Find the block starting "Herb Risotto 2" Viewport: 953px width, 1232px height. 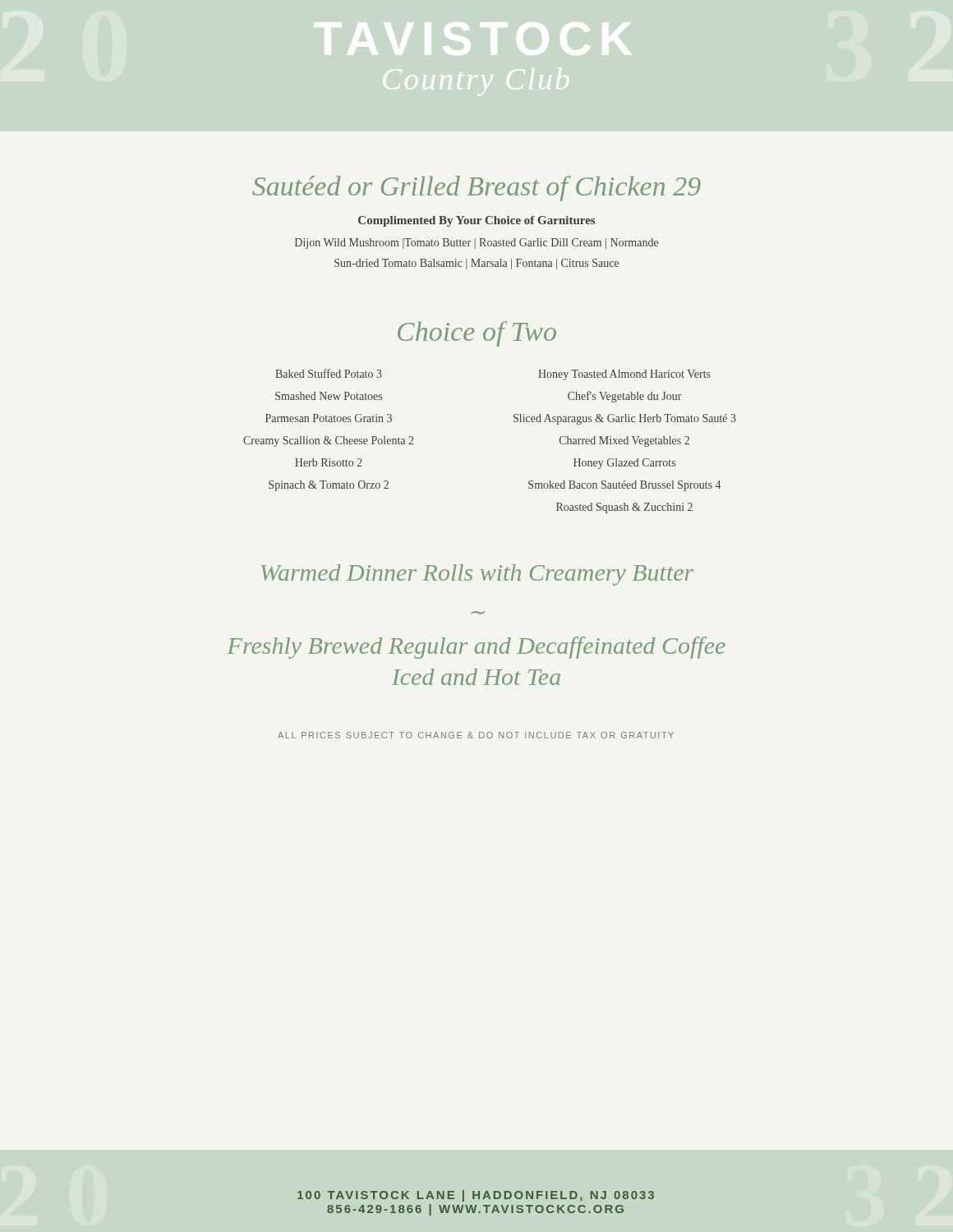[x=329, y=463]
